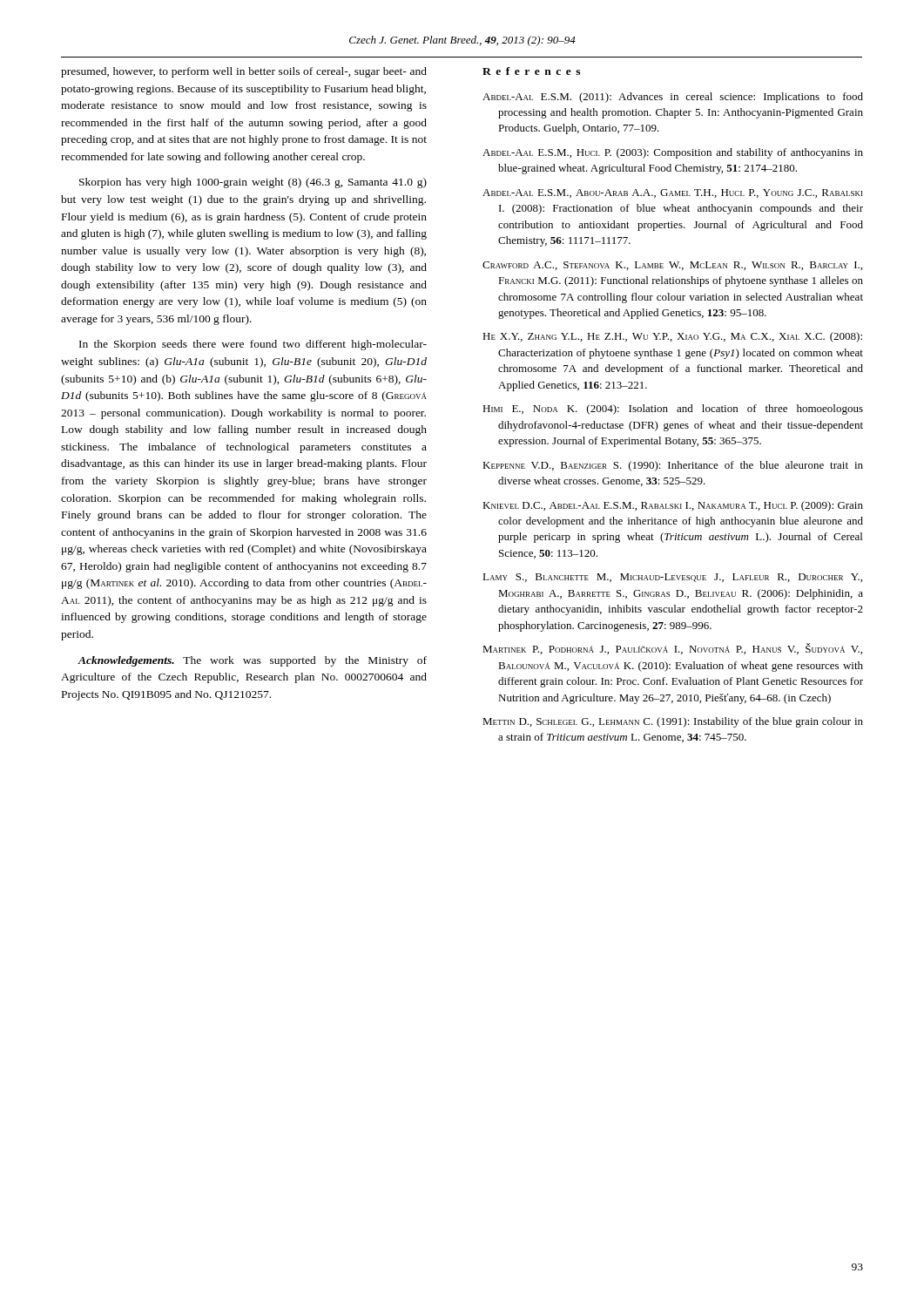Click the passage that begins "Abdel-Aal E.S.M., Hucl"
This screenshot has width=924, height=1307.
673,160
